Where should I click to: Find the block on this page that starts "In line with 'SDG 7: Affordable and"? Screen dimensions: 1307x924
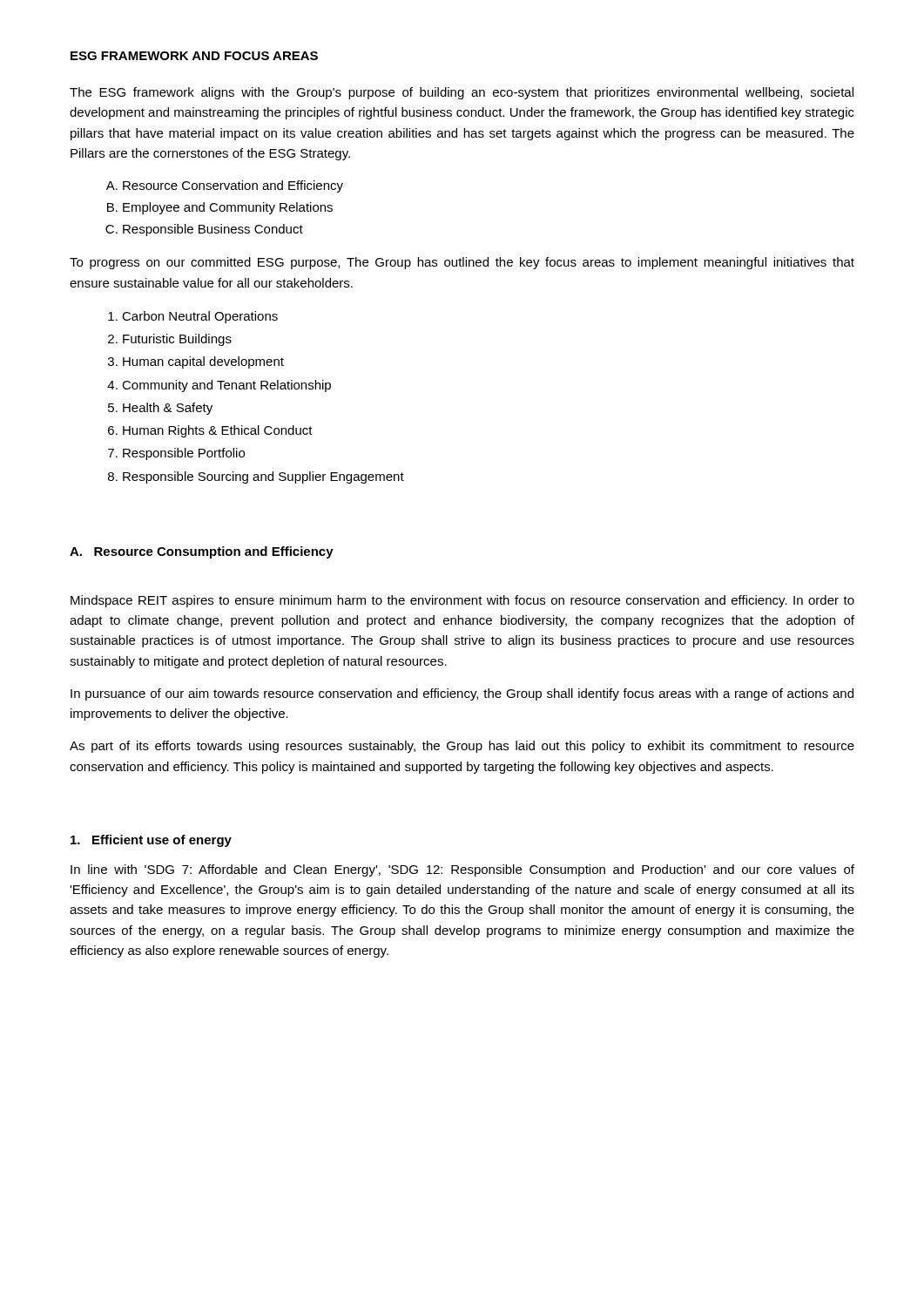point(462,909)
